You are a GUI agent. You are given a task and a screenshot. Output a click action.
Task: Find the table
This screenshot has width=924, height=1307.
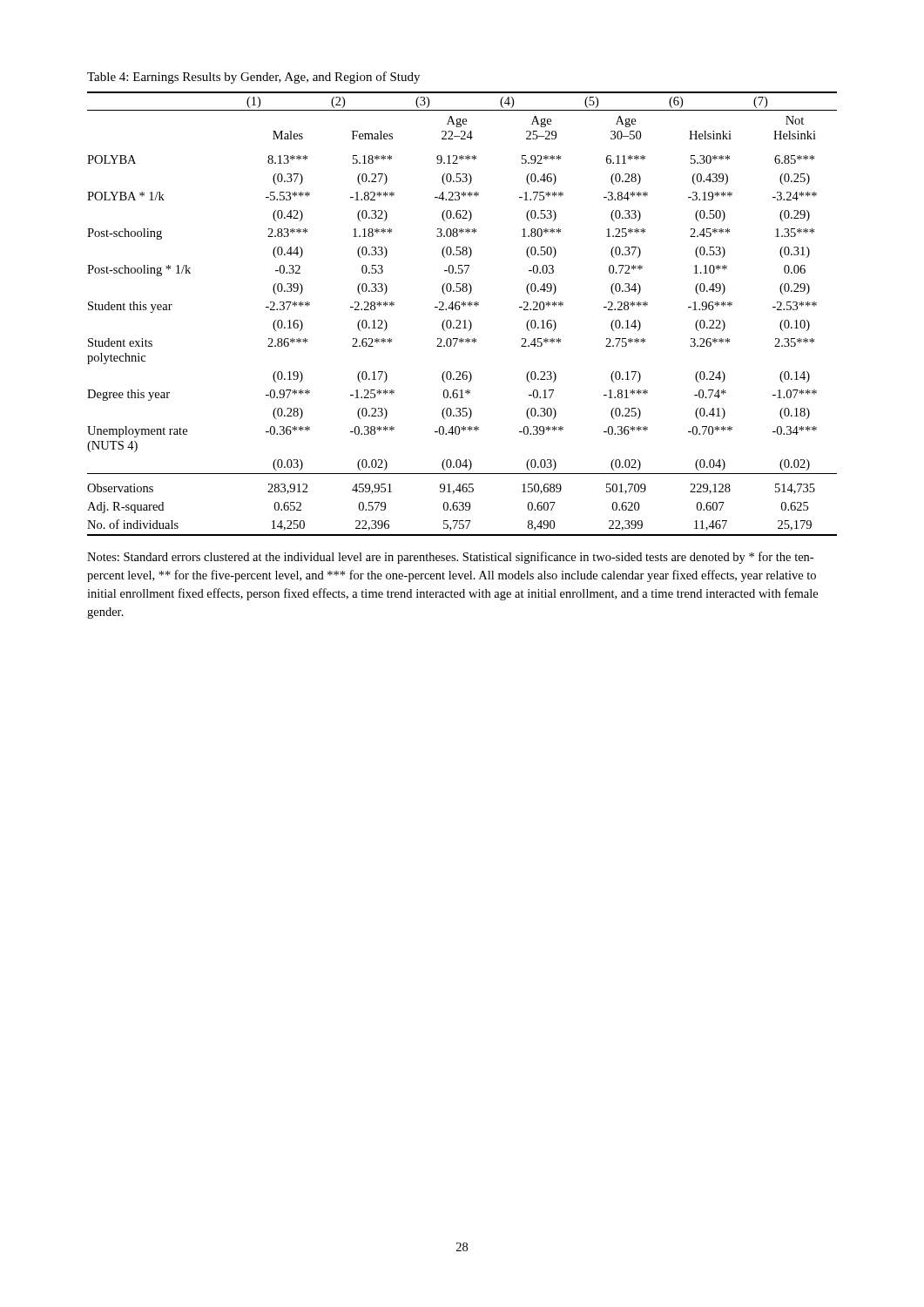(x=462, y=314)
